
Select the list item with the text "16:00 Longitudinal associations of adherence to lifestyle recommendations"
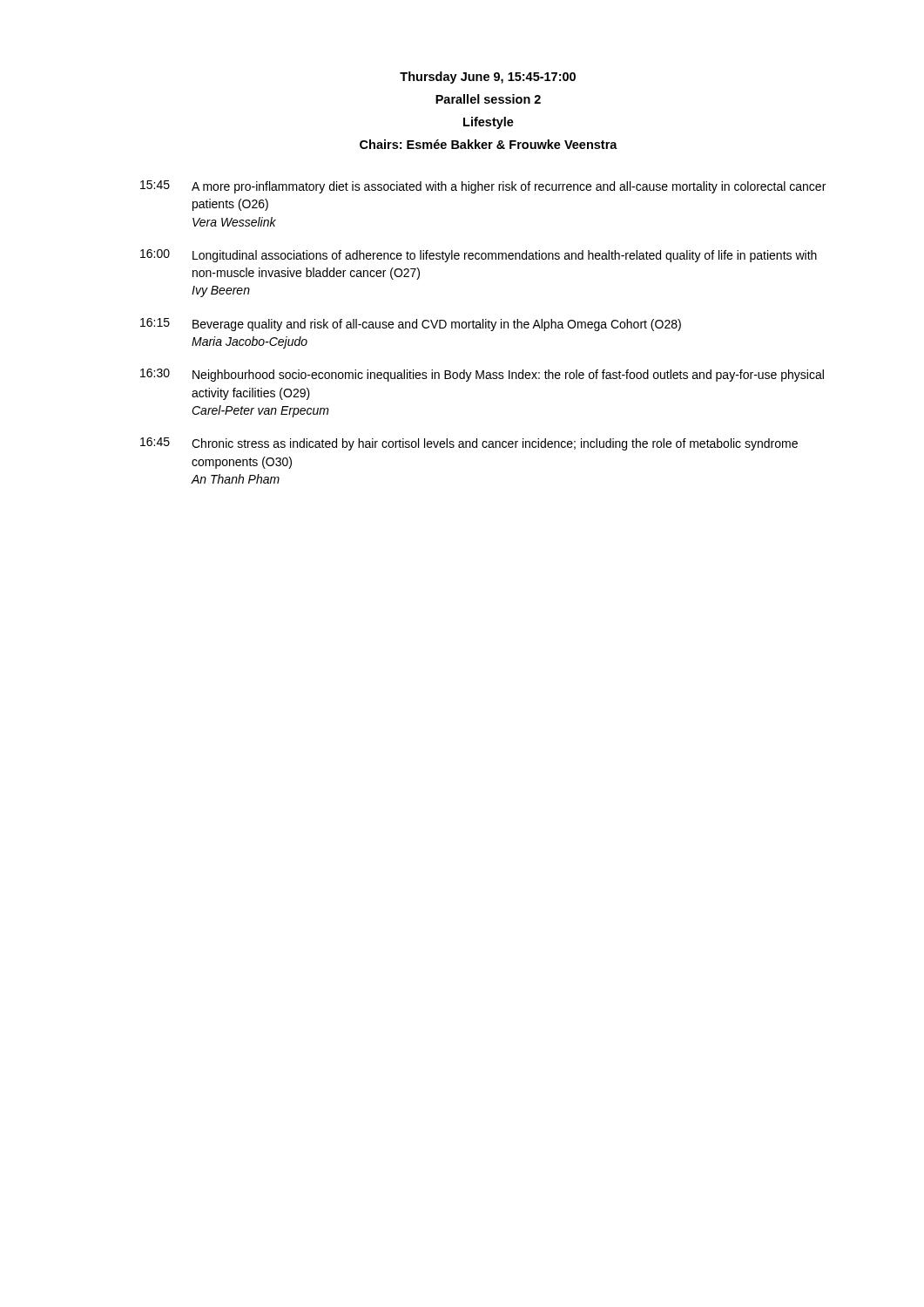click(x=479, y=256)
